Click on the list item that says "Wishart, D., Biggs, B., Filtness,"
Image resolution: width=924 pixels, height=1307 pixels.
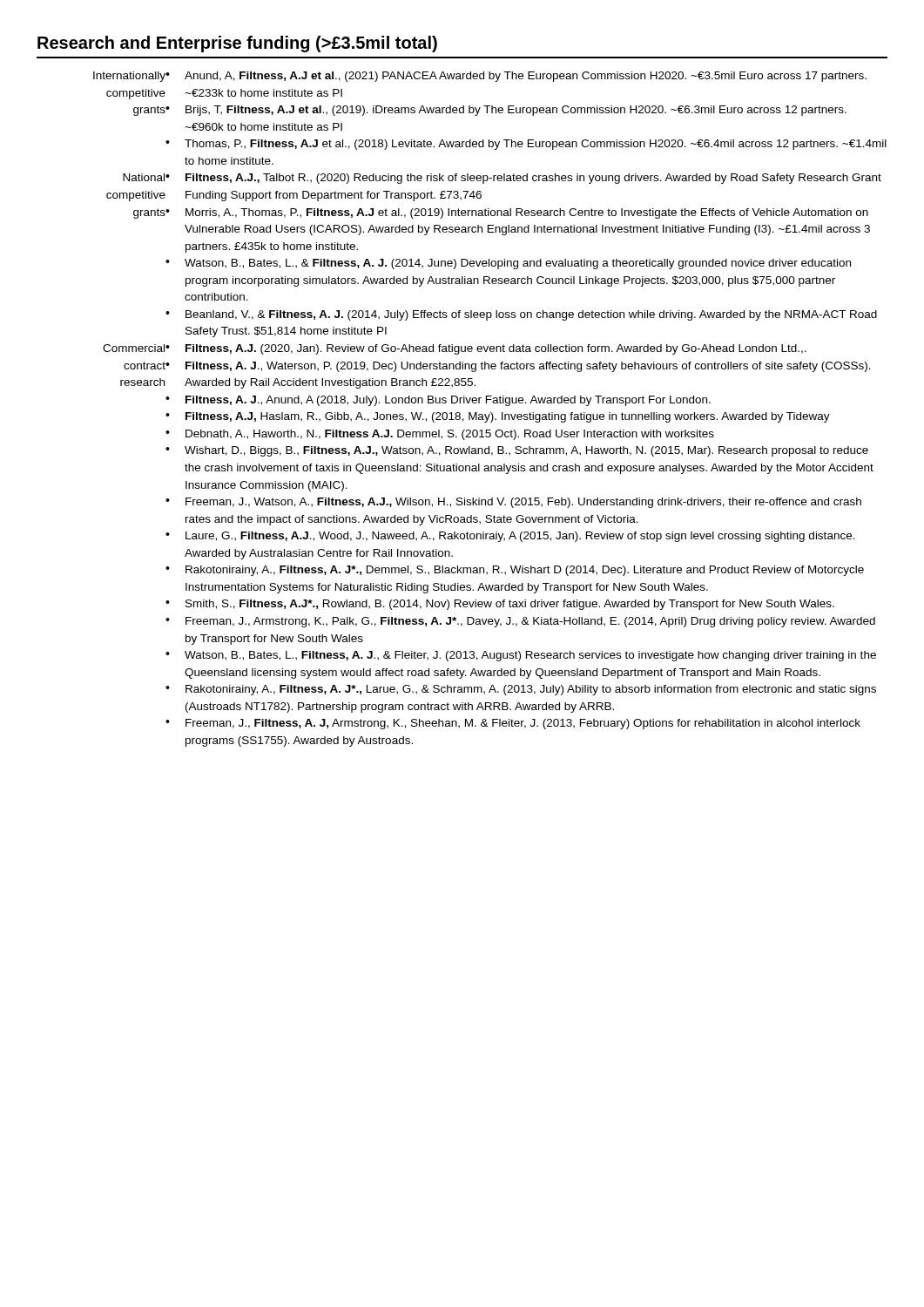click(529, 467)
